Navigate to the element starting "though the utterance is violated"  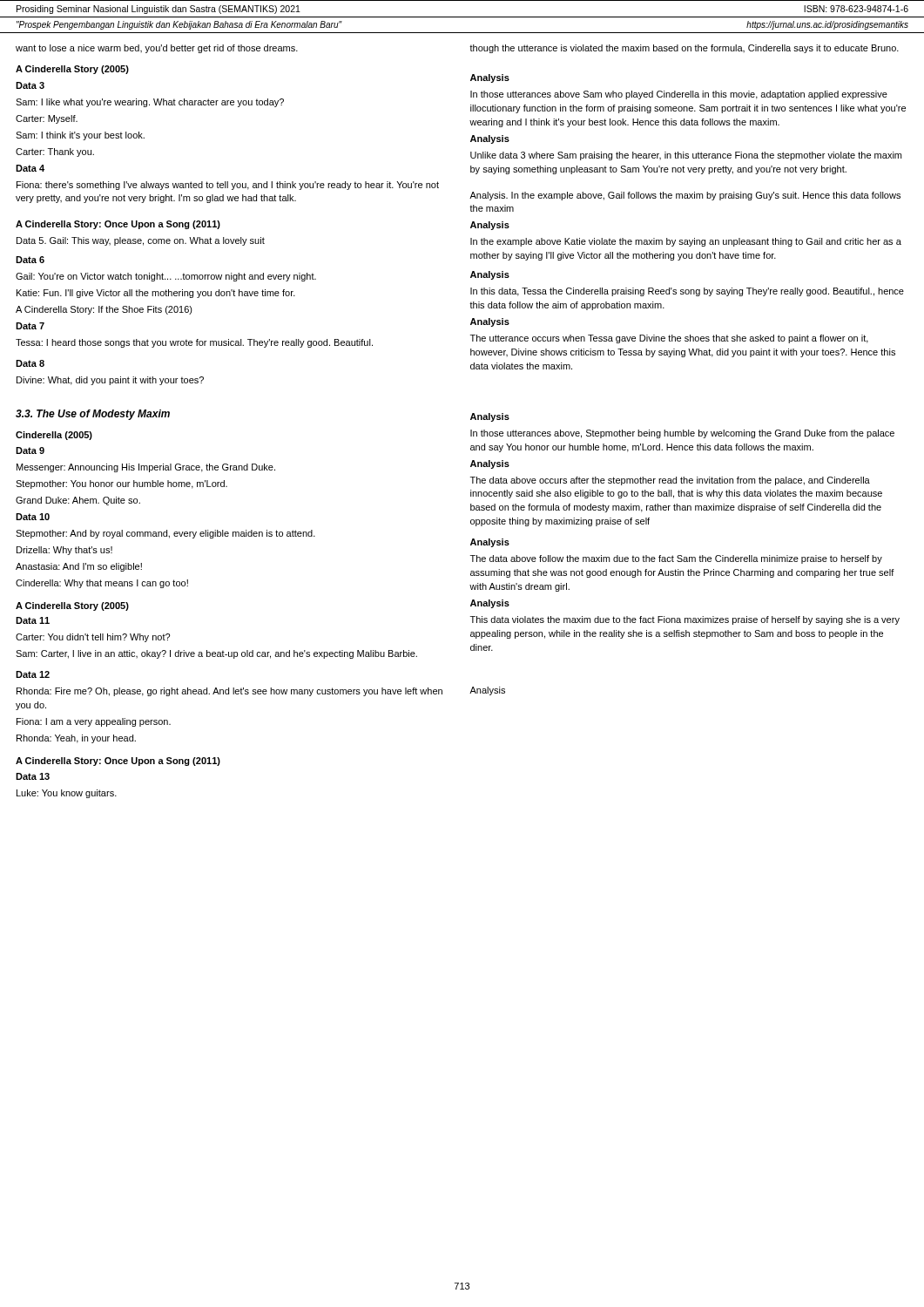[689, 49]
